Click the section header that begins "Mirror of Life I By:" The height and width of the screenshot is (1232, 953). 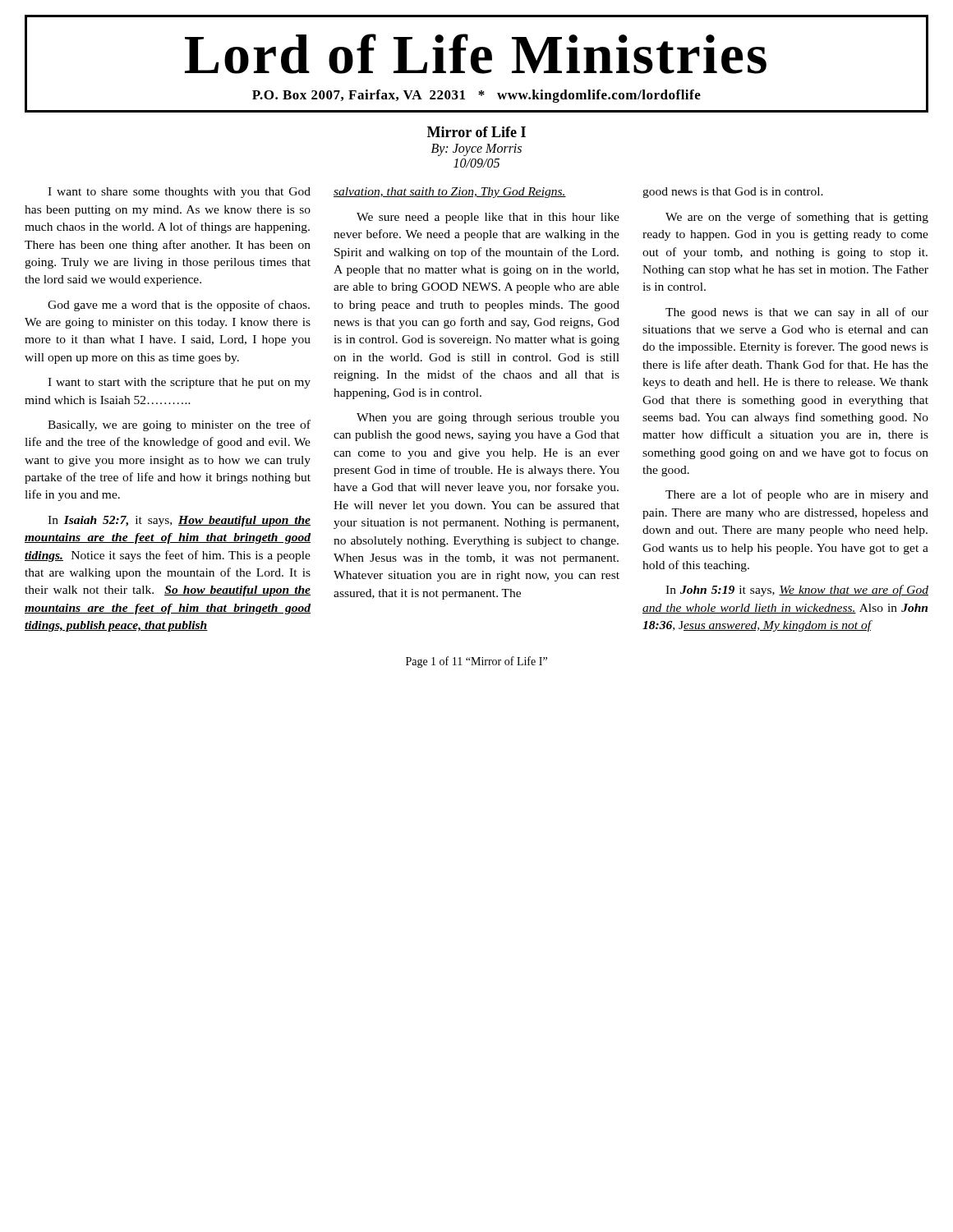pos(476,148)
